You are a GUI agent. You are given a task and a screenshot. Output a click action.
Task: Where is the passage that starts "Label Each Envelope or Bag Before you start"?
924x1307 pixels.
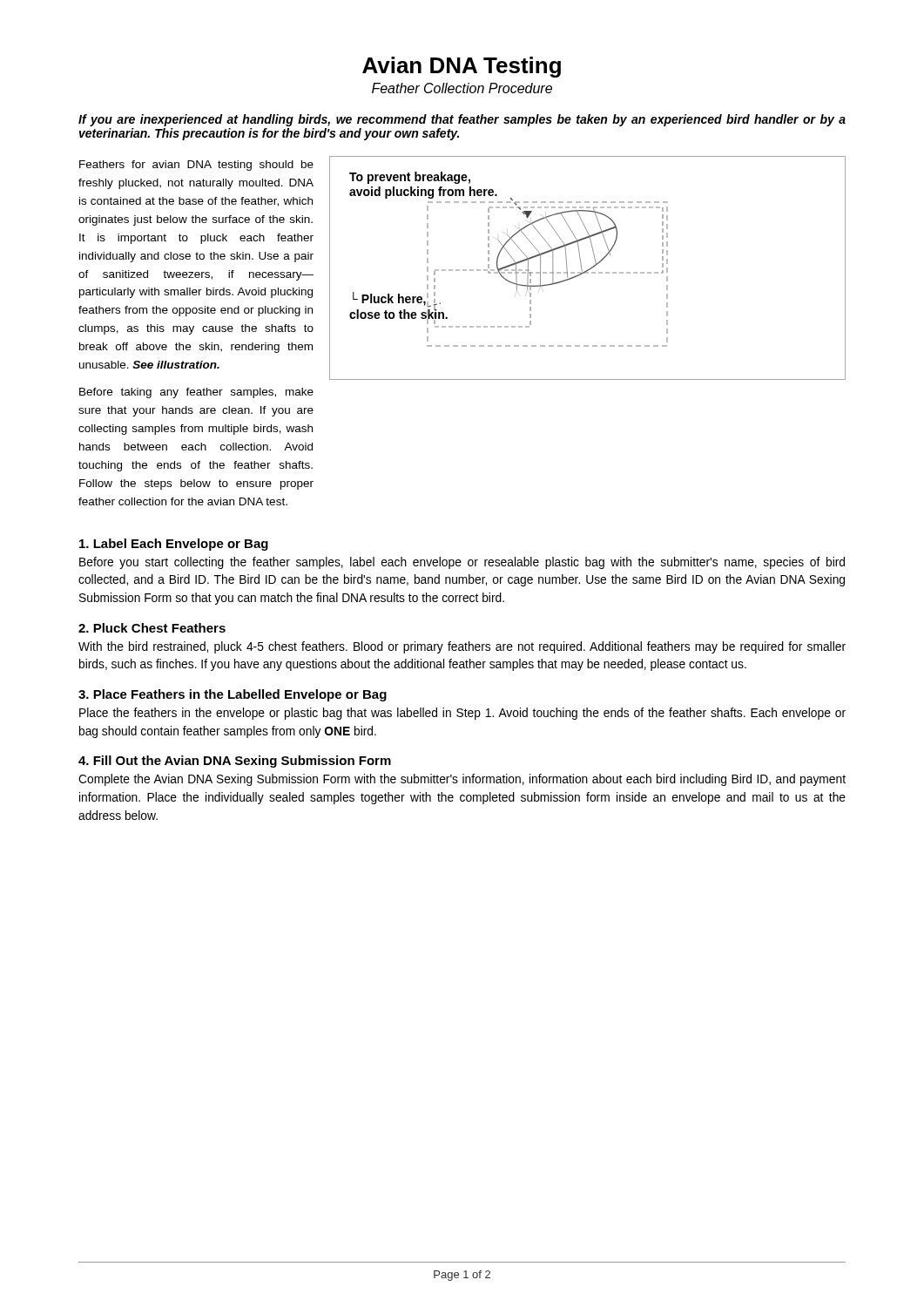point(462,572)
